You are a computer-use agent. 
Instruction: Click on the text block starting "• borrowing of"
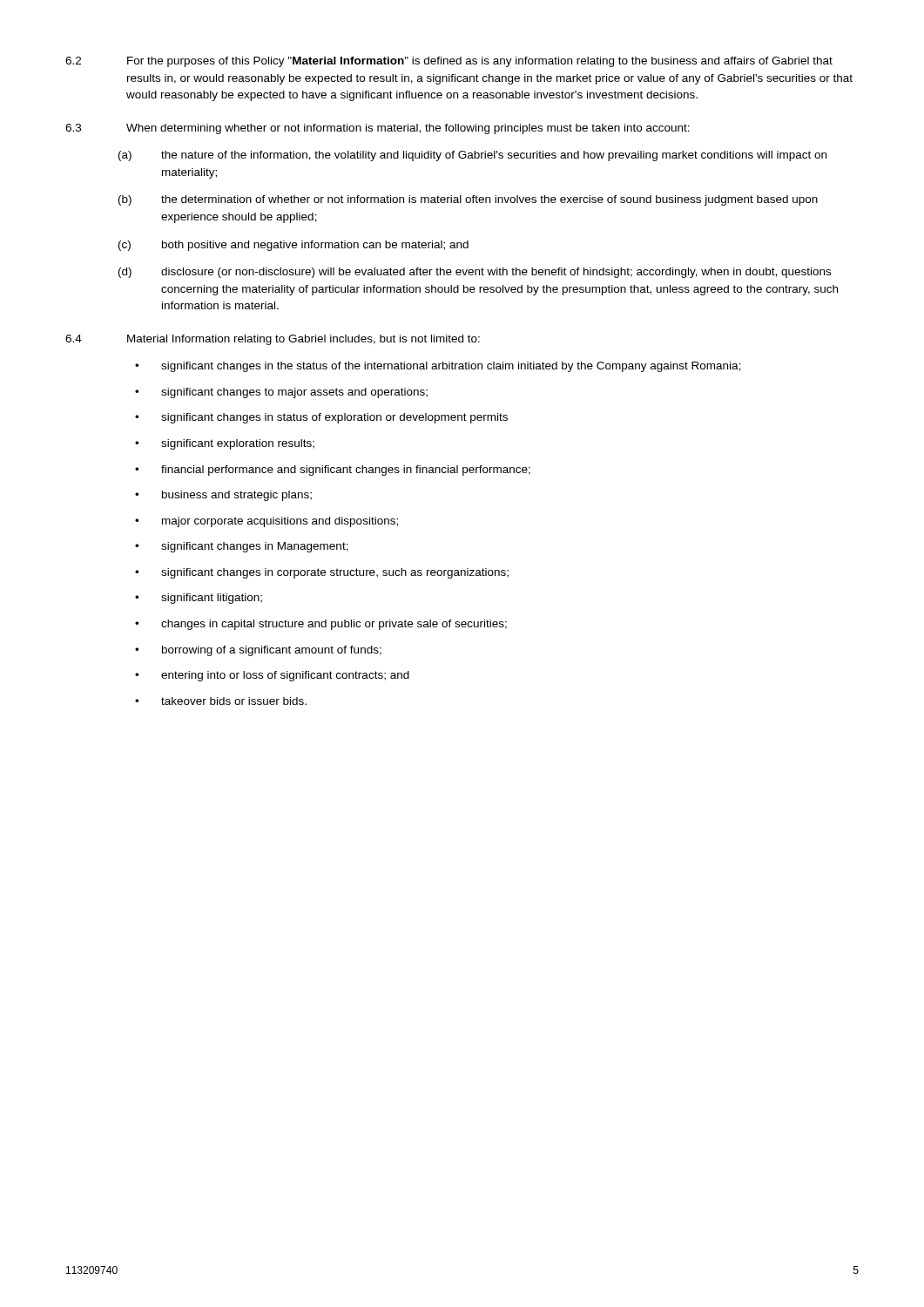coord(258,651)
